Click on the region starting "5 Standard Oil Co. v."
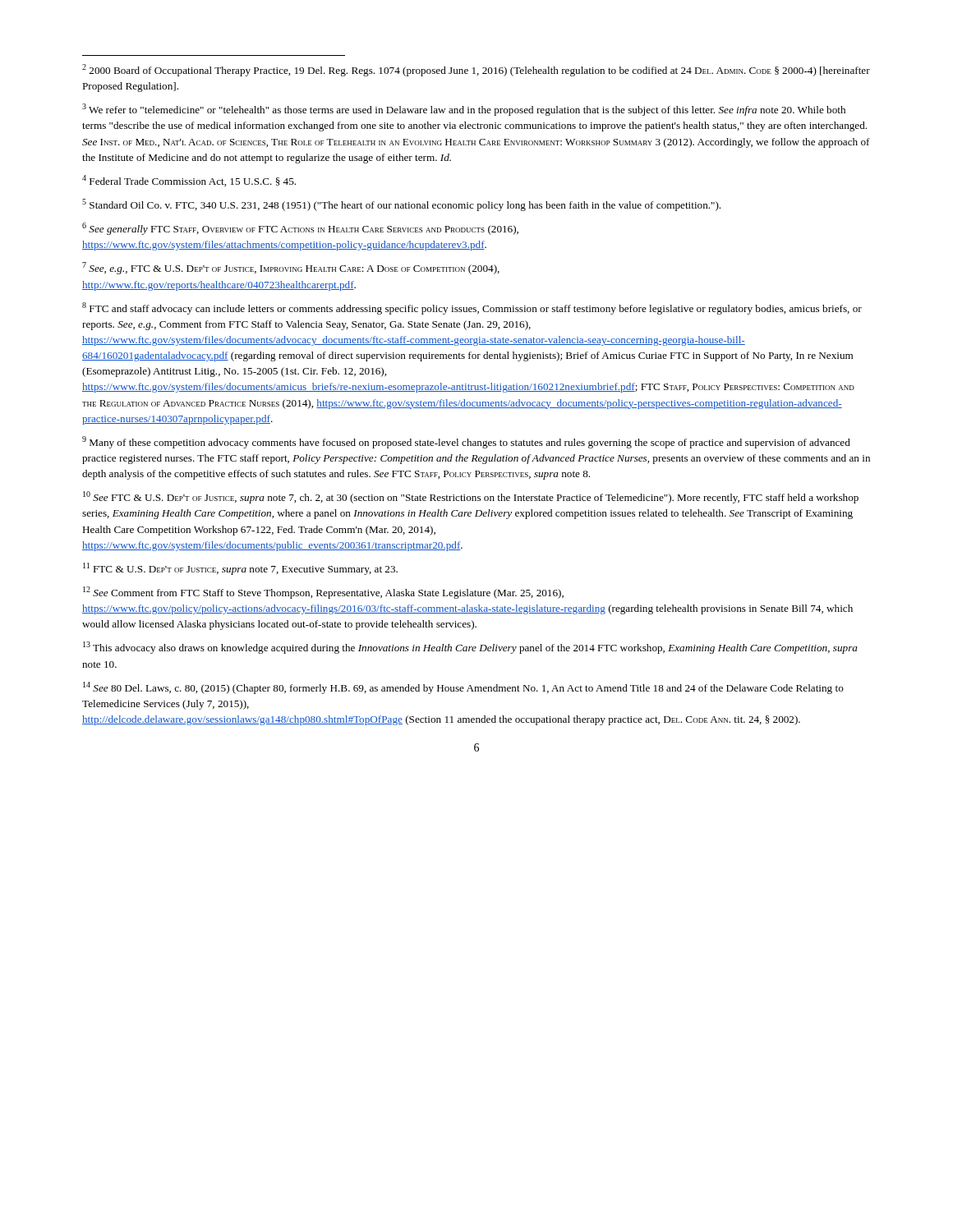The height and width of the screenshot is (1232, 953). coord(402,204)
